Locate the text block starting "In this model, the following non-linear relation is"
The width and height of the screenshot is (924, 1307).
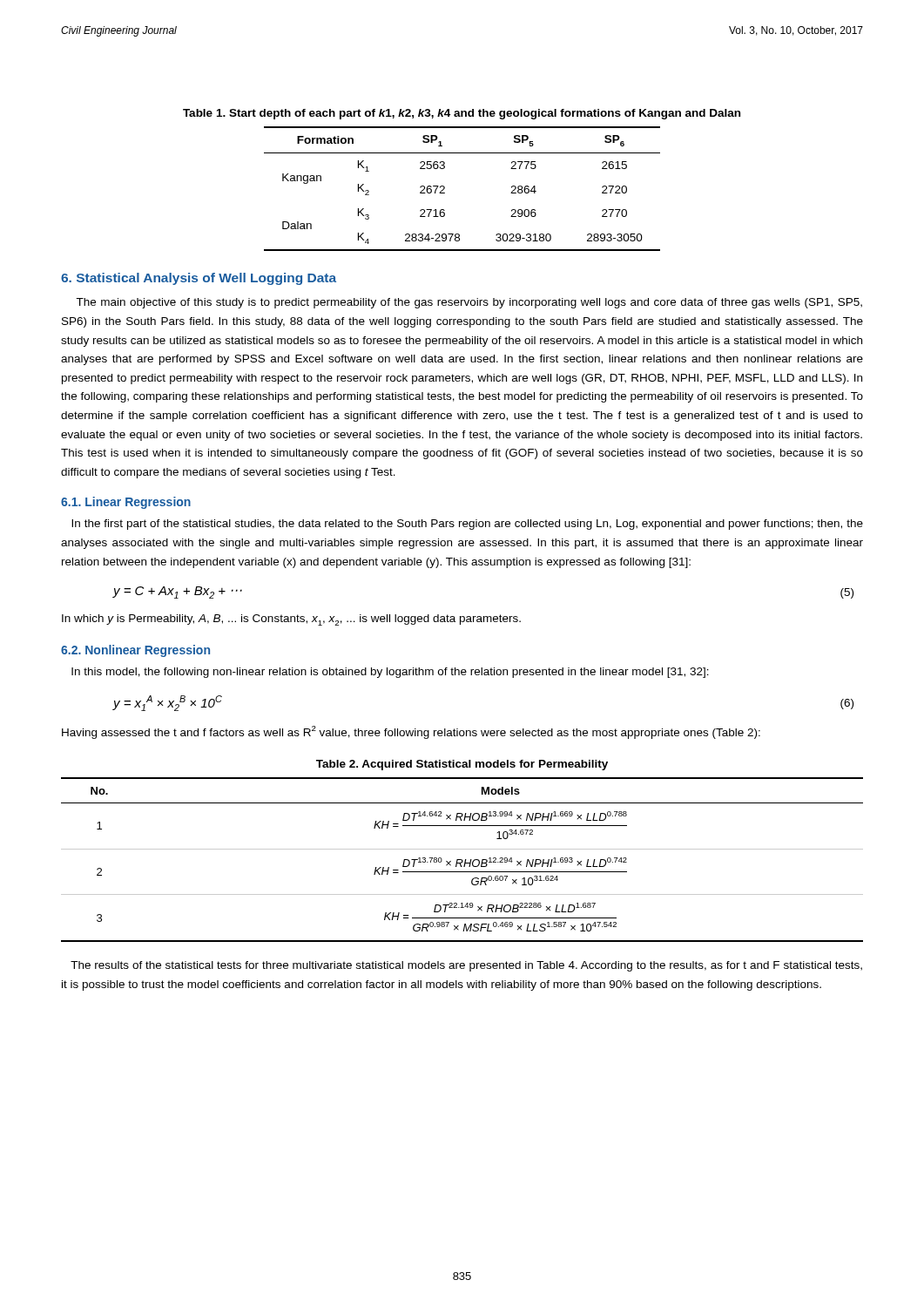(385, 672)
